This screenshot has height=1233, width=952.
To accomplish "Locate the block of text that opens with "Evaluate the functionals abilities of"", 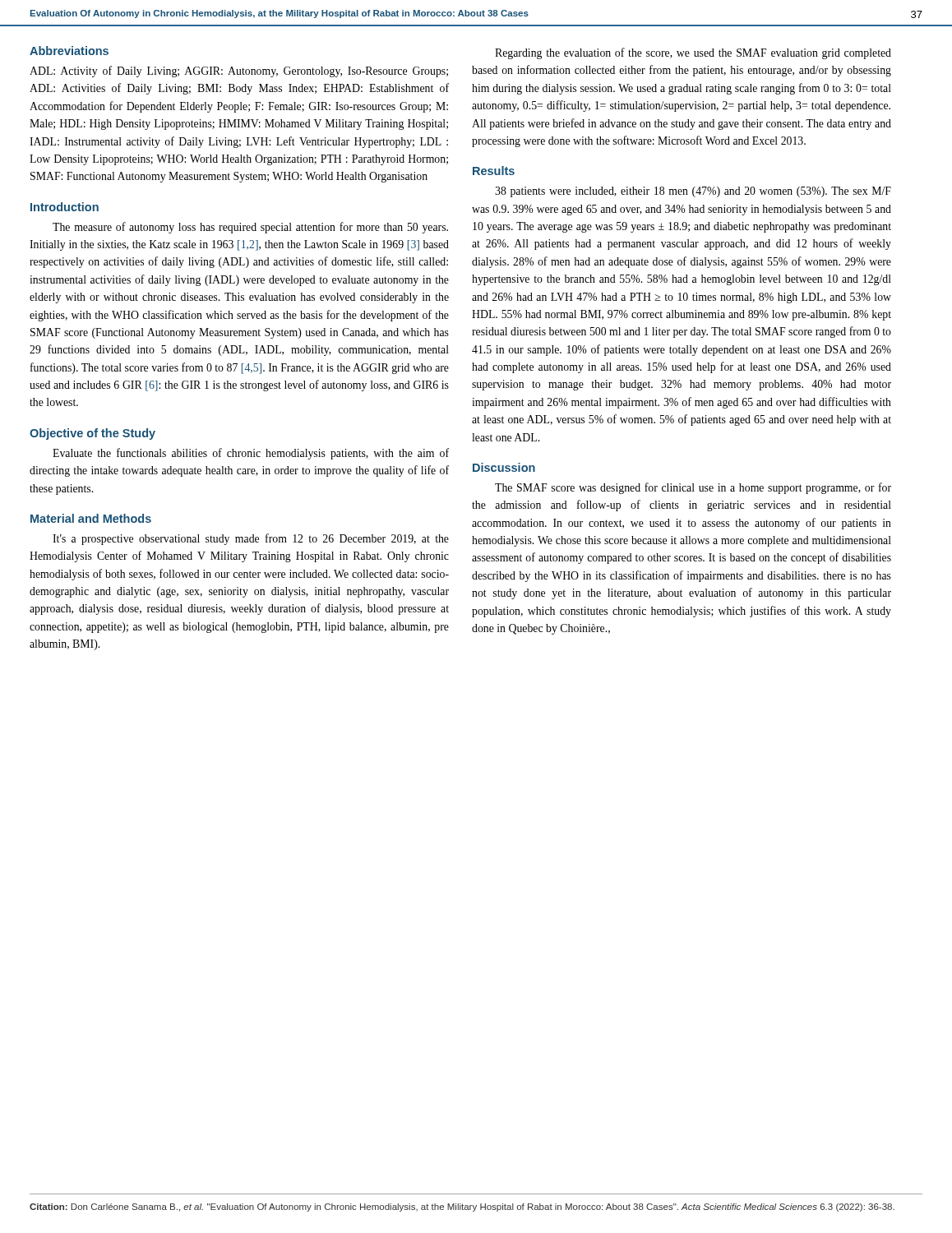I will tap(239, 471).
